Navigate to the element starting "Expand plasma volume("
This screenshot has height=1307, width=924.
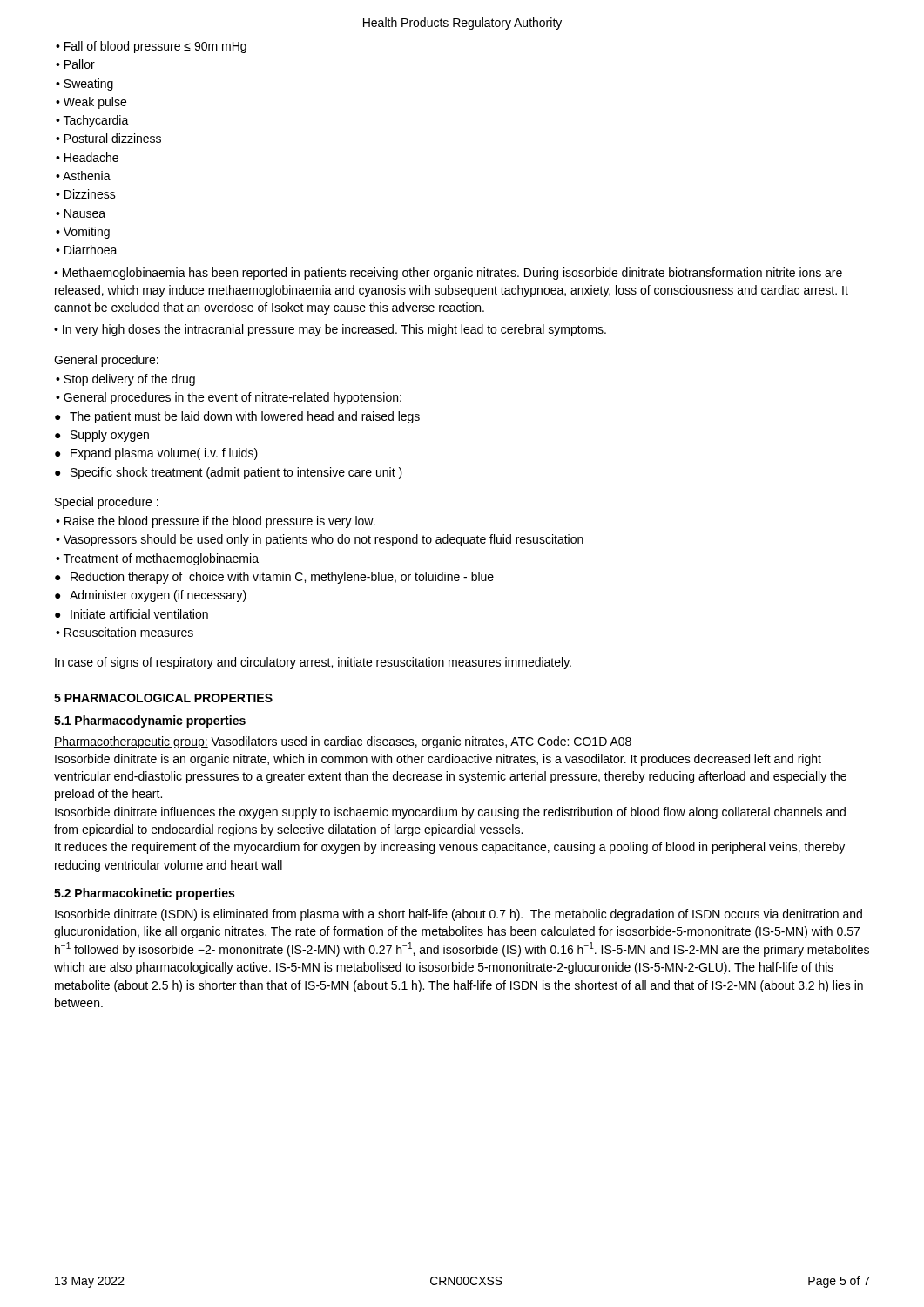point(164,453)
